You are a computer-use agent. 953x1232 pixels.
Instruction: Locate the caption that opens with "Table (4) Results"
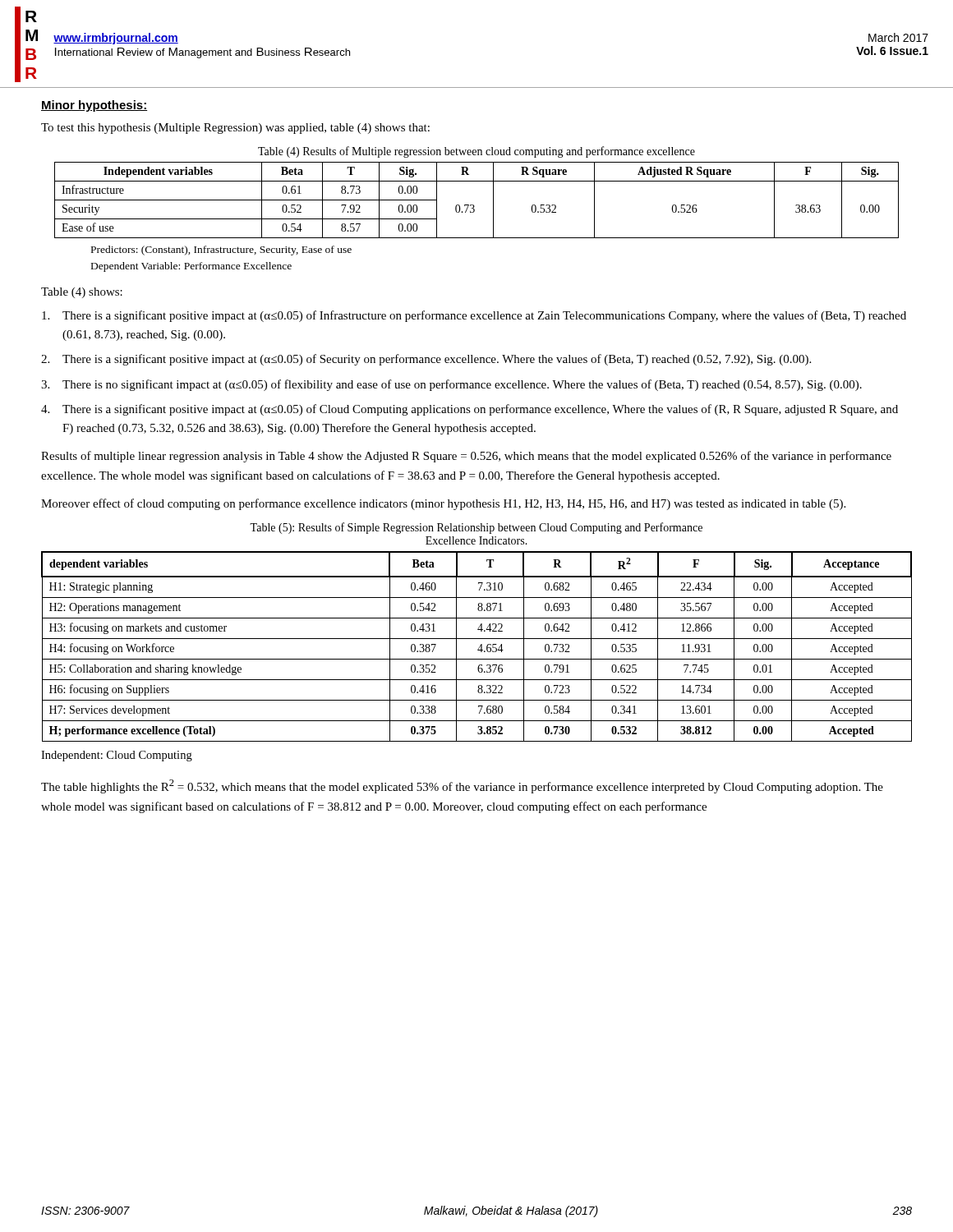pyautogui.click(x=476, y=151)
